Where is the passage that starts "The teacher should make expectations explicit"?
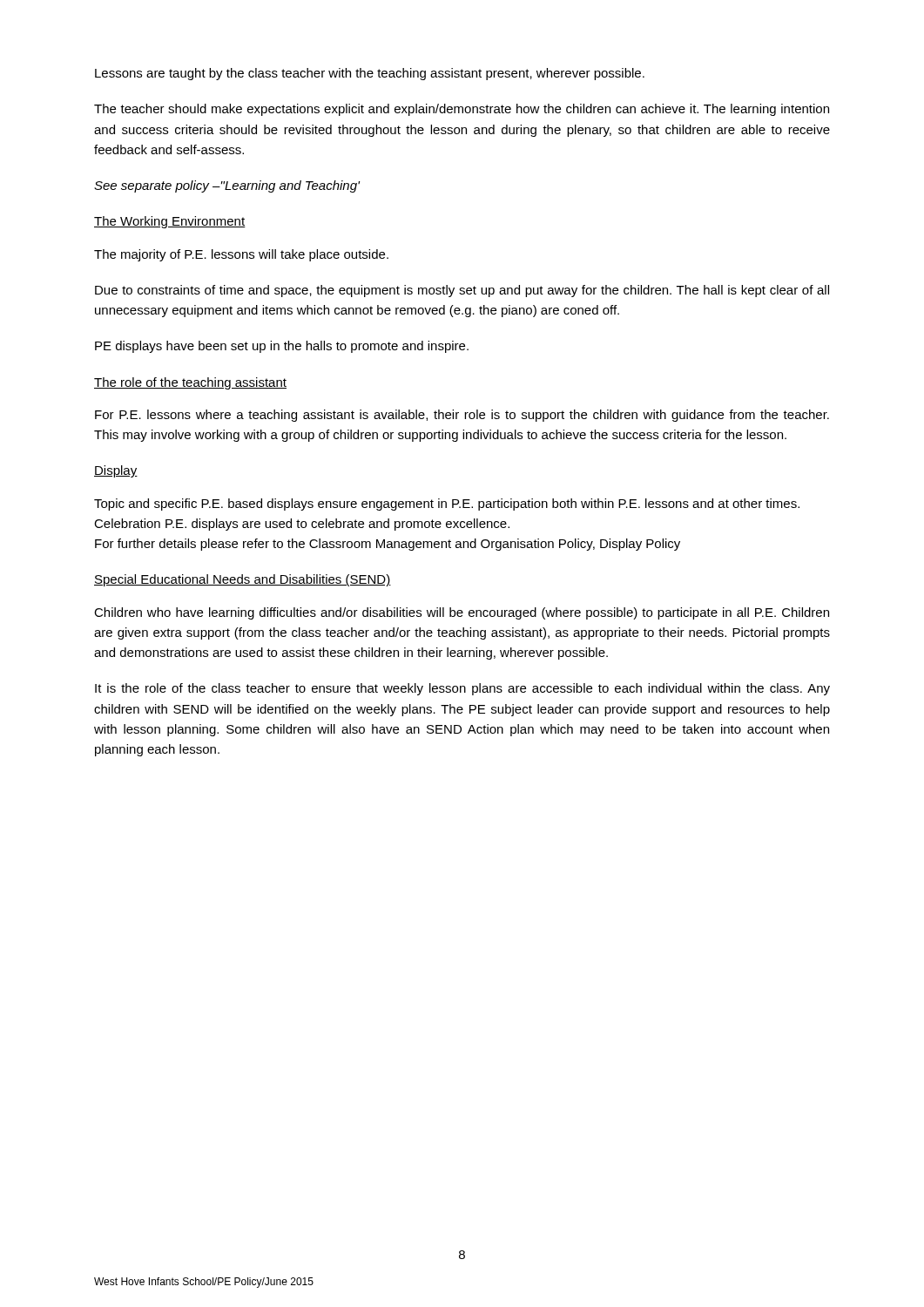Screen dimensions: 1307x924 (x=462, y=129)
